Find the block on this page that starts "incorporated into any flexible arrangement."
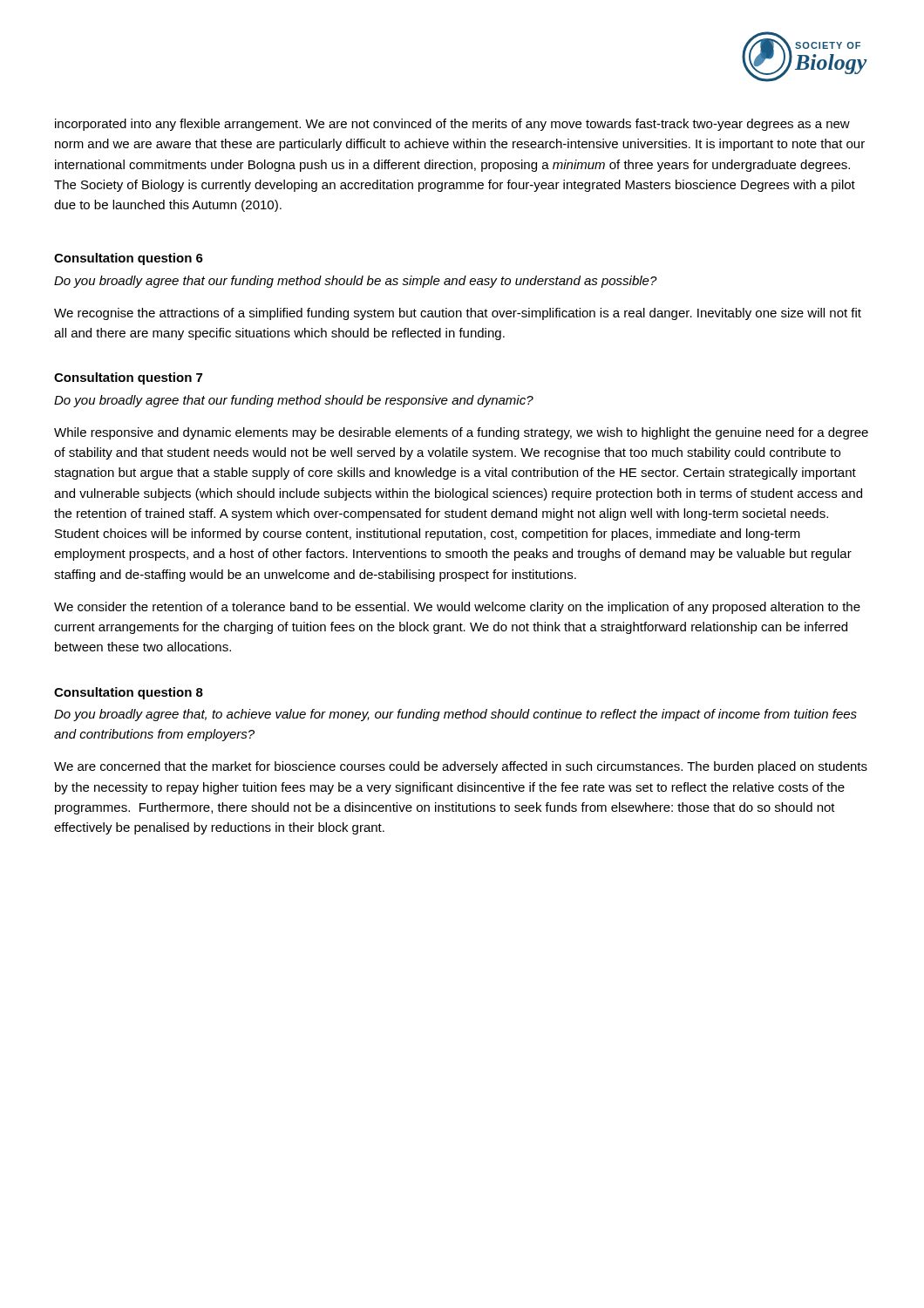Screen dimensions: 1308x924 coord(462,164)
